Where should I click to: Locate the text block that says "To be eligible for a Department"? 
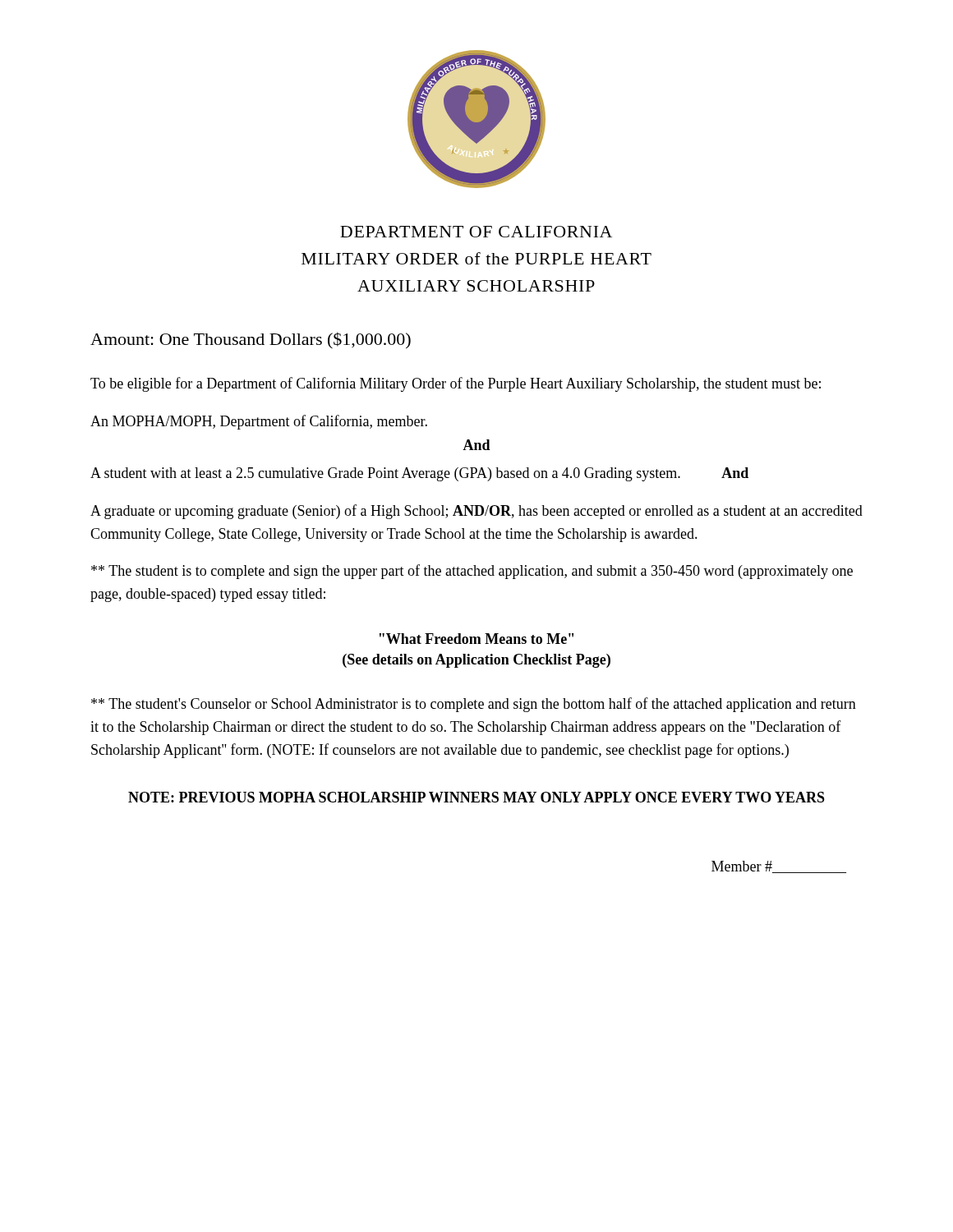pos(456,384)
